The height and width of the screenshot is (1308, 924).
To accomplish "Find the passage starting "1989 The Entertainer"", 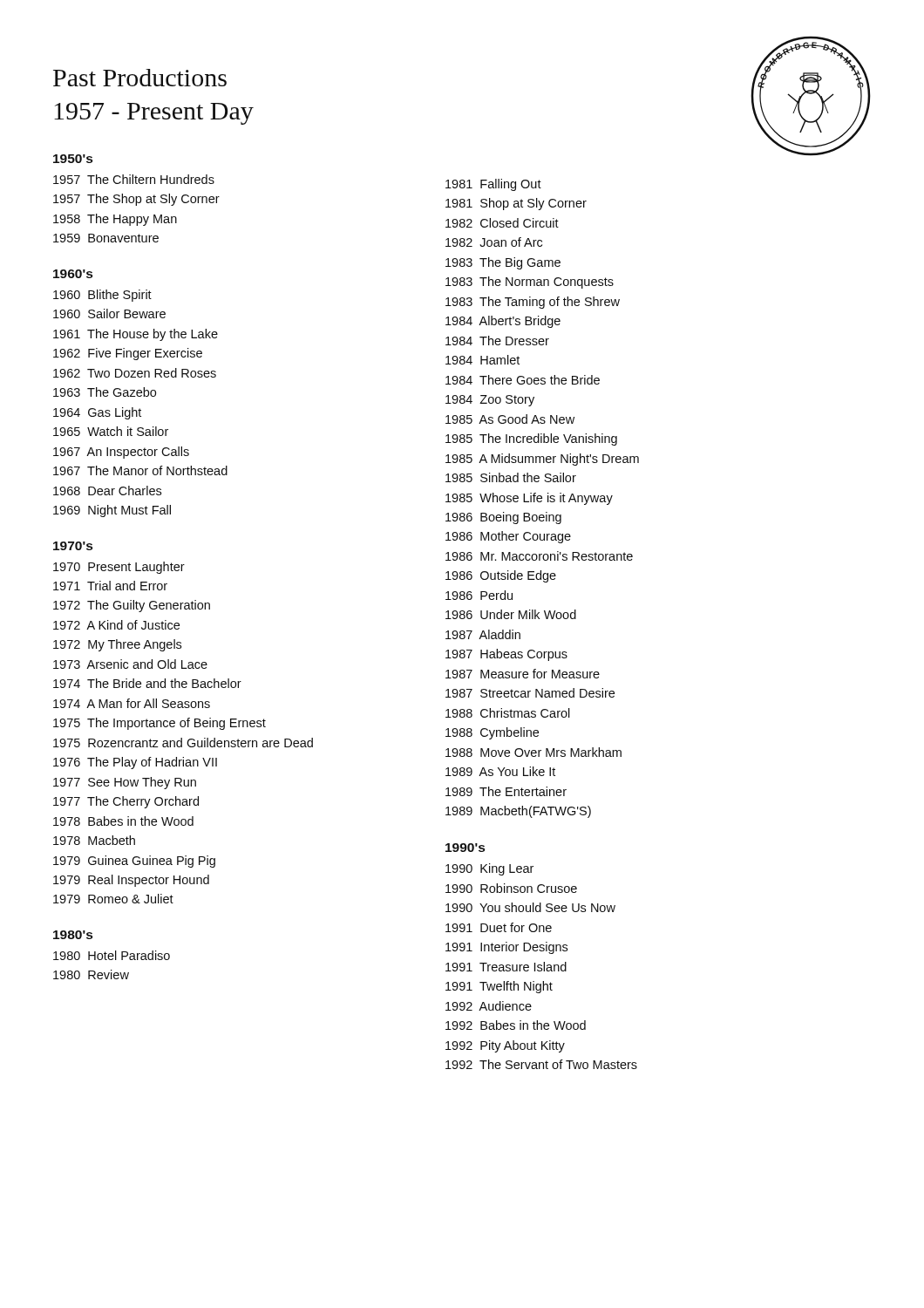I will click(x=506, y=791).
